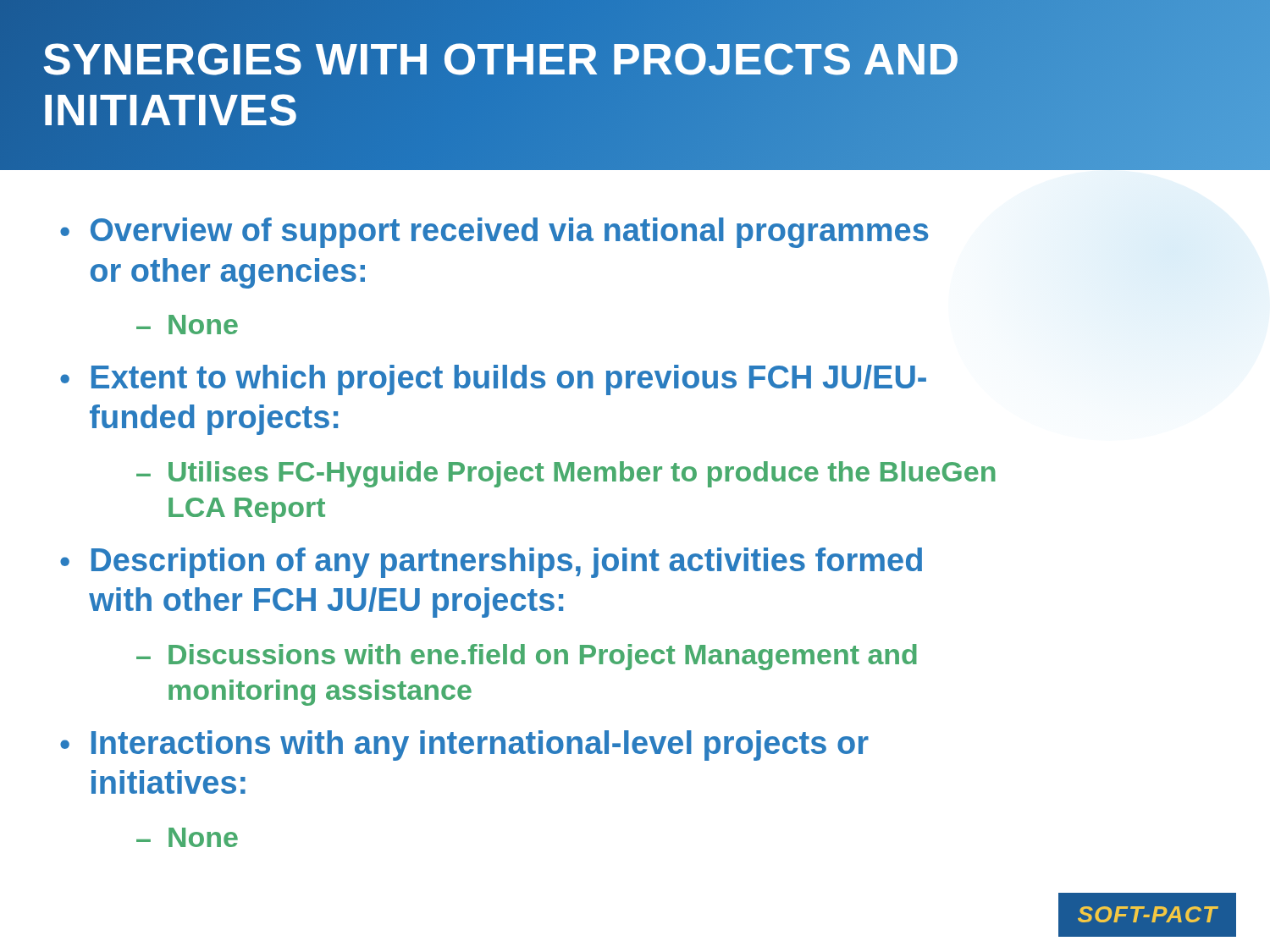The image size is (1270, 952).
Task: Find the element starting "• Extent to which project builds on previous"
Action: pos(493,398)
